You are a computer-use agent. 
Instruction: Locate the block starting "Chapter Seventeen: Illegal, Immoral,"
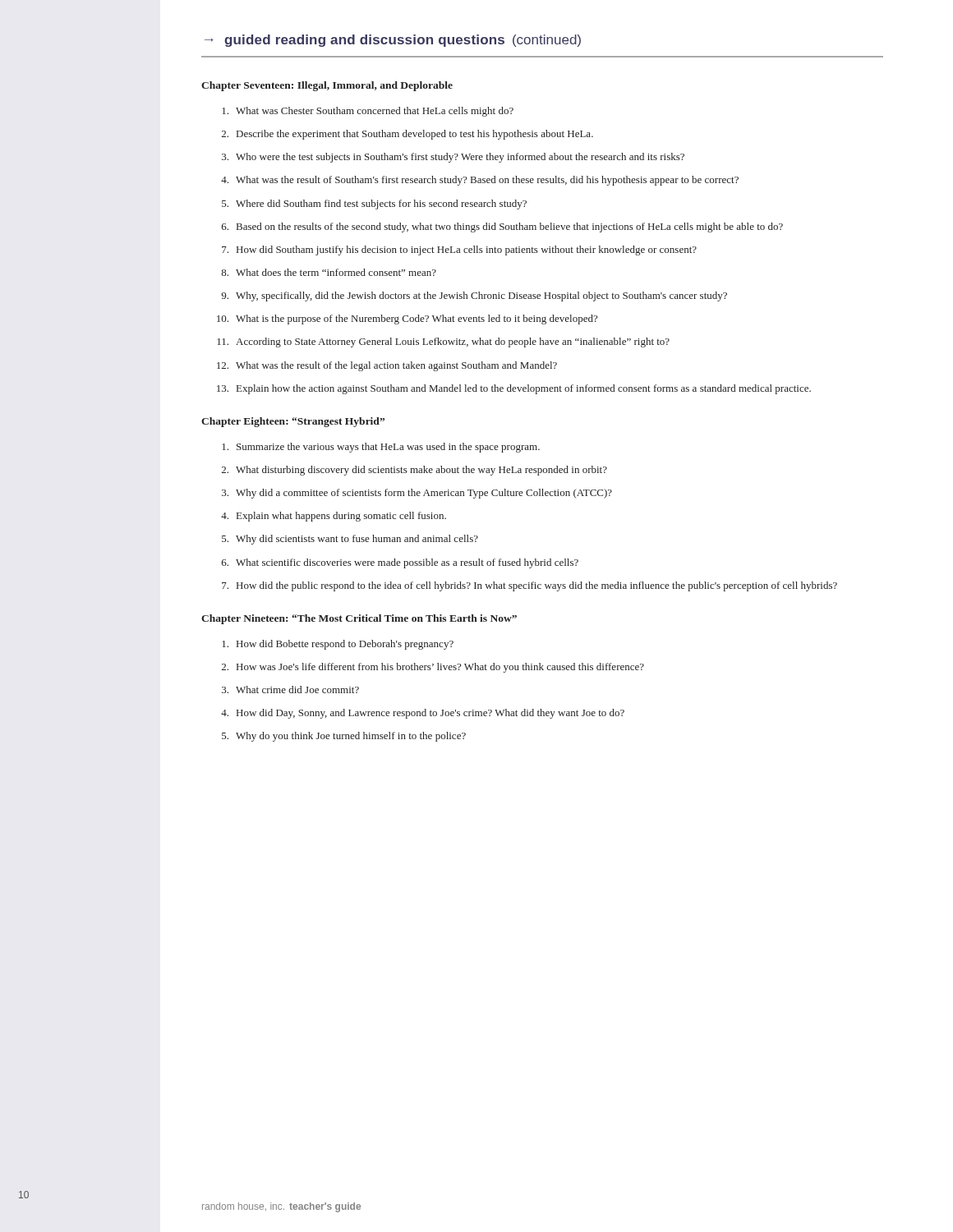pyautogui.click(x=327, y=85)
